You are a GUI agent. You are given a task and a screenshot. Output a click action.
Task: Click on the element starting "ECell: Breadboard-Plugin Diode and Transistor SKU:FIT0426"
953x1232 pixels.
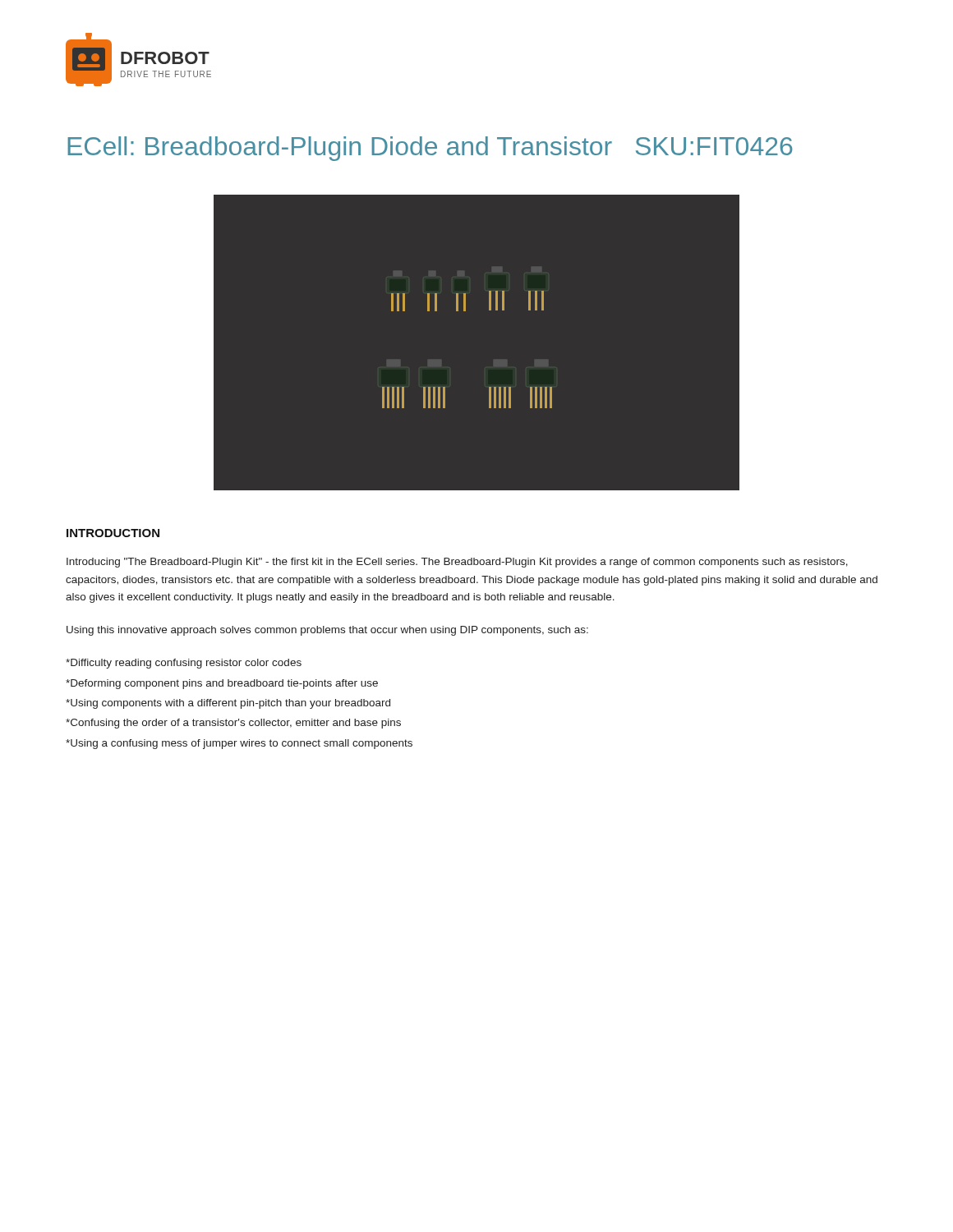430,146
